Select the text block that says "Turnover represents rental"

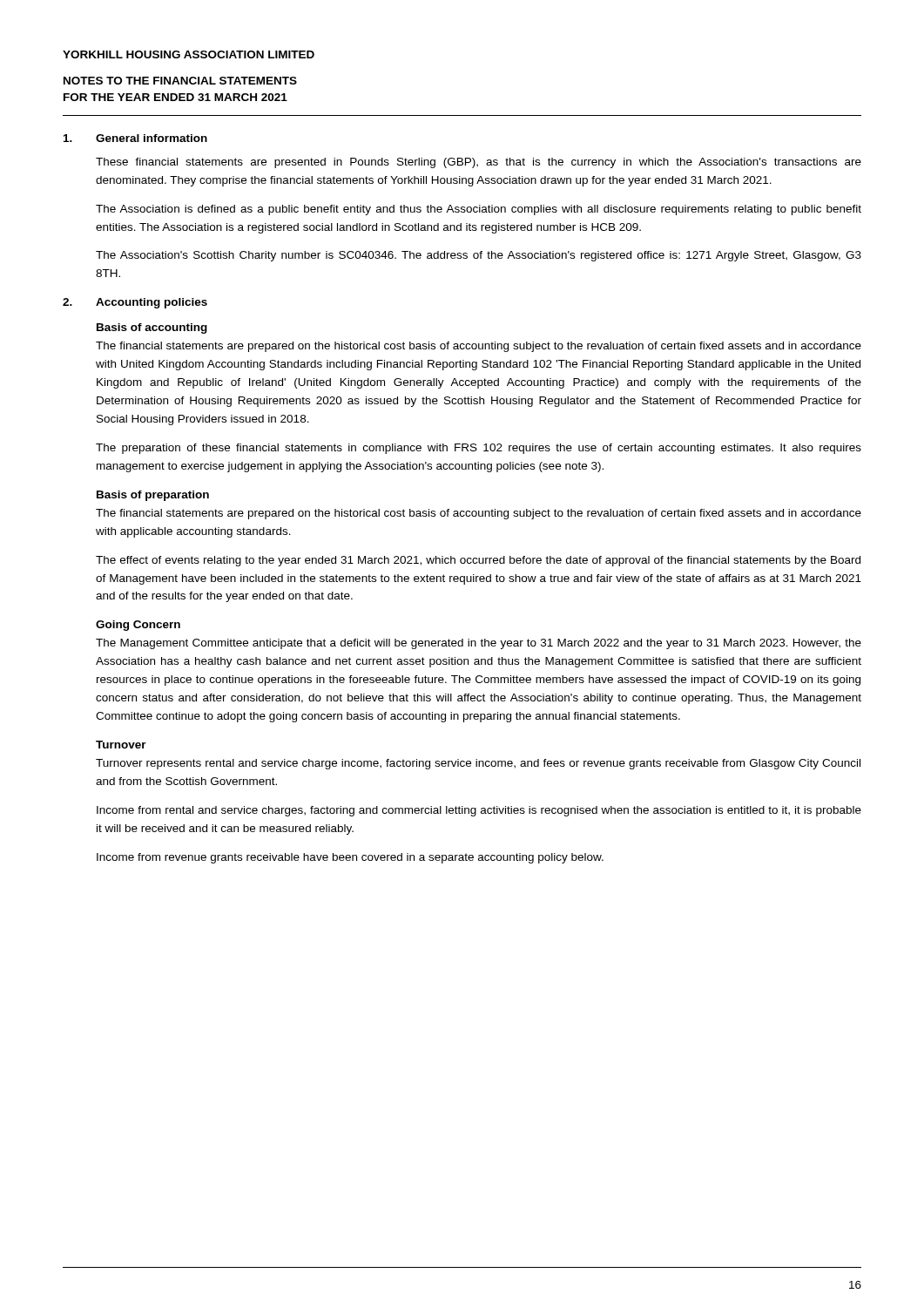click(479, 772)
